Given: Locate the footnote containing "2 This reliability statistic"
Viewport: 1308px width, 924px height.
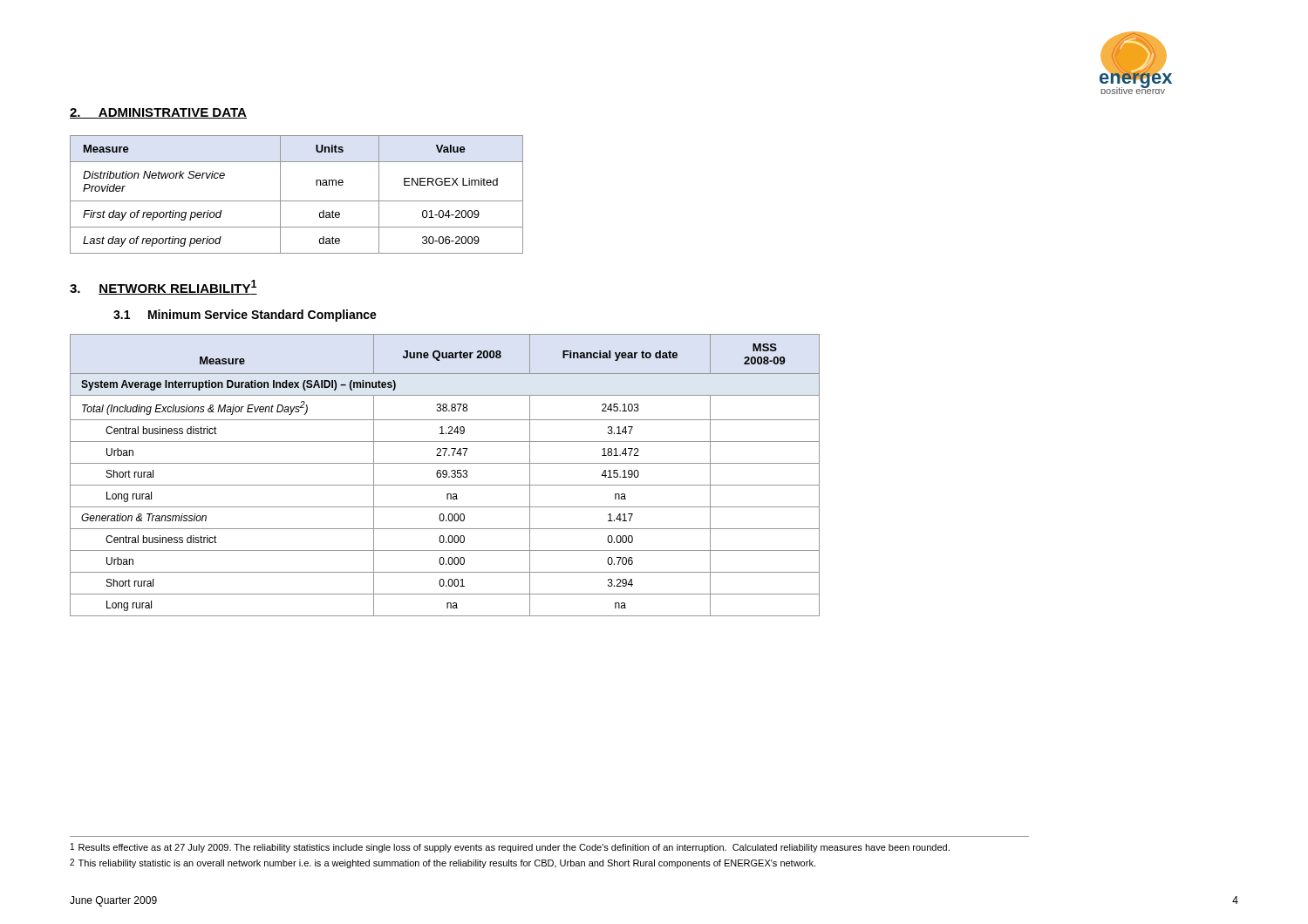Looking at the screenshot, I should coord(443,863).
